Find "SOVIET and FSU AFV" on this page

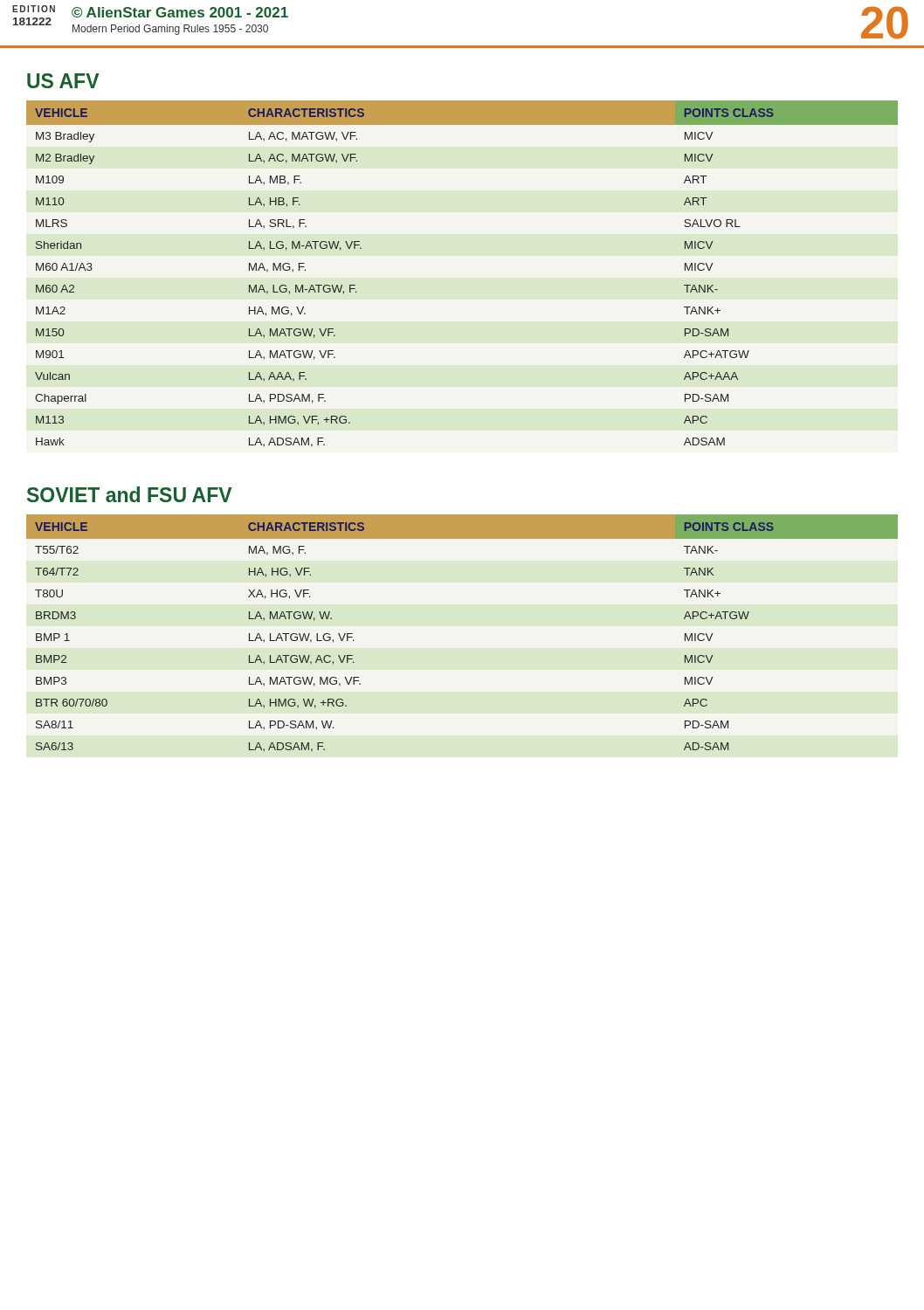[129, 495]
